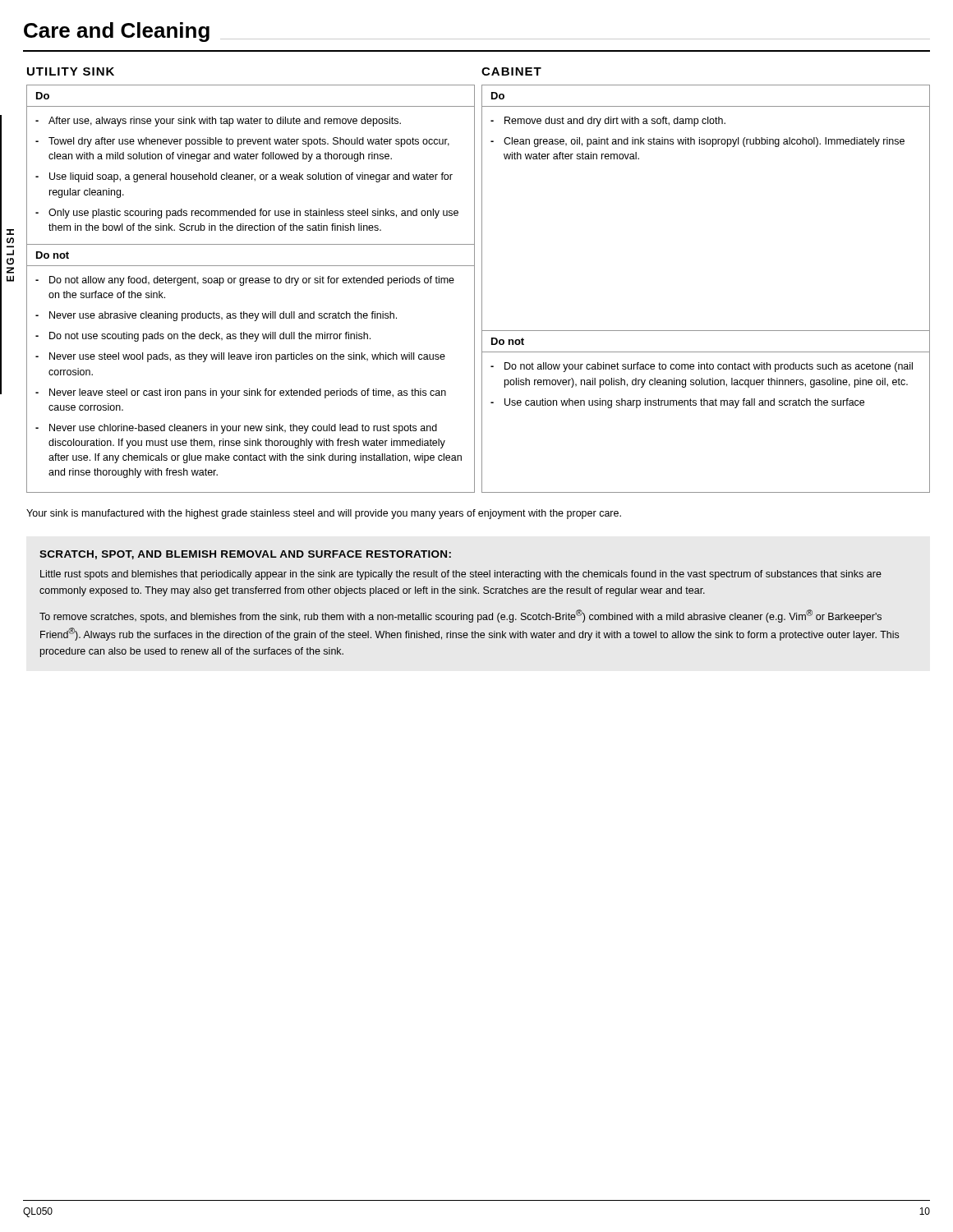This screenshot has height=1232, width=953.
Task: Locate the region starting "- Only use plastic scouring pads recommended for"
Action: 251,220
